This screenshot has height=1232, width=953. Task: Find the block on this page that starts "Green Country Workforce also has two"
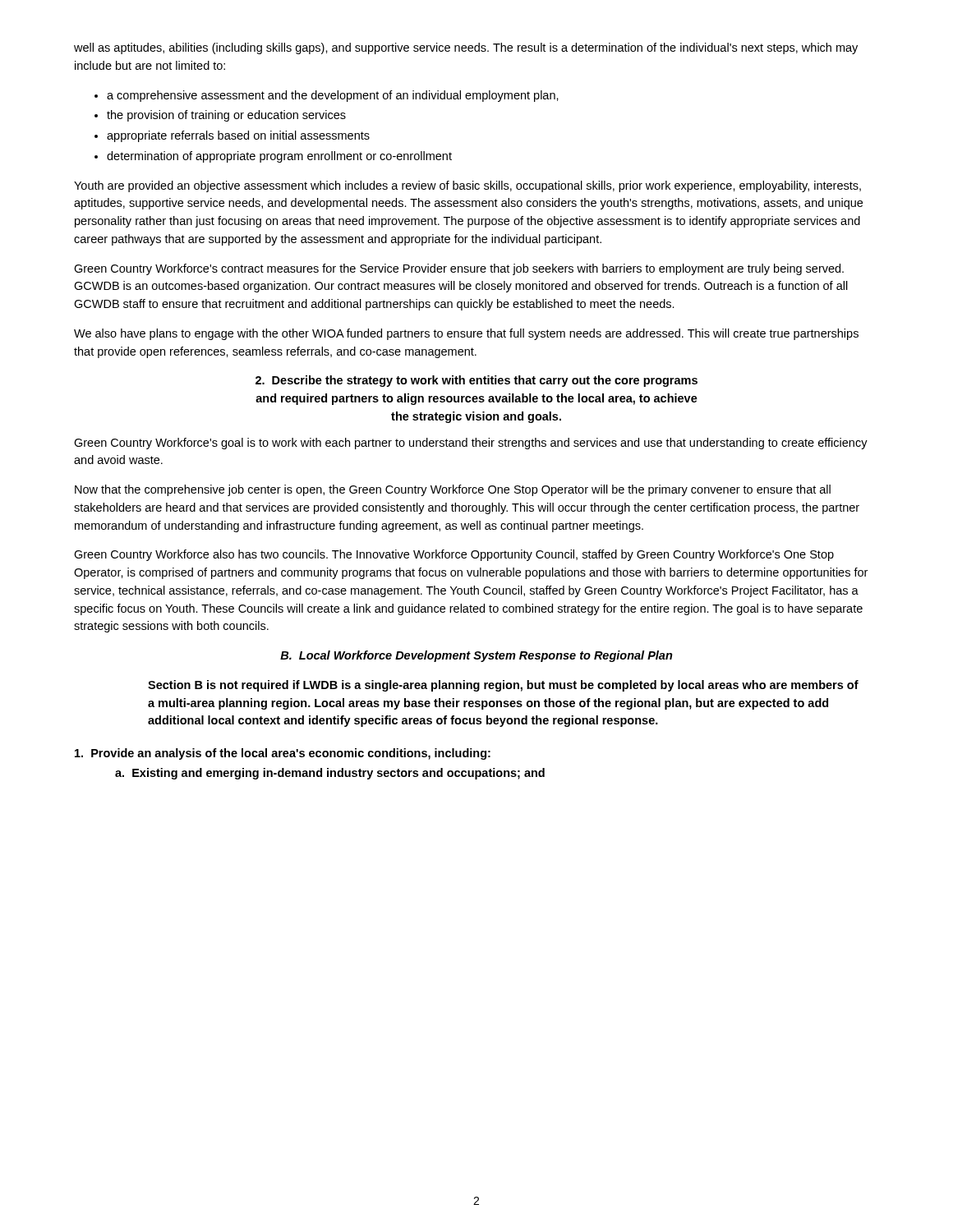(x=471, y=590)
